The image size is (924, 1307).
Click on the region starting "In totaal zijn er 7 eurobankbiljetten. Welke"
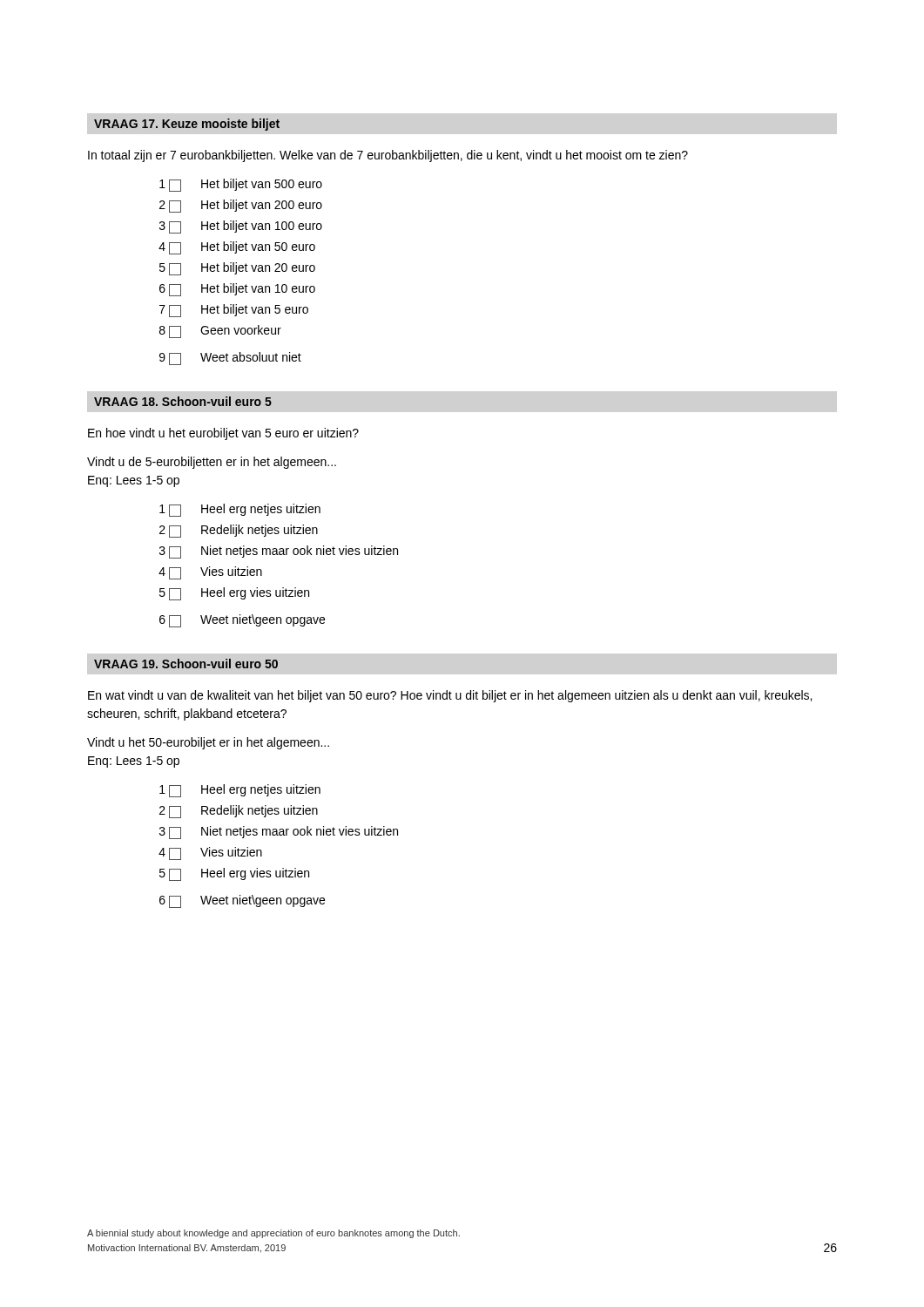[388, 155]
